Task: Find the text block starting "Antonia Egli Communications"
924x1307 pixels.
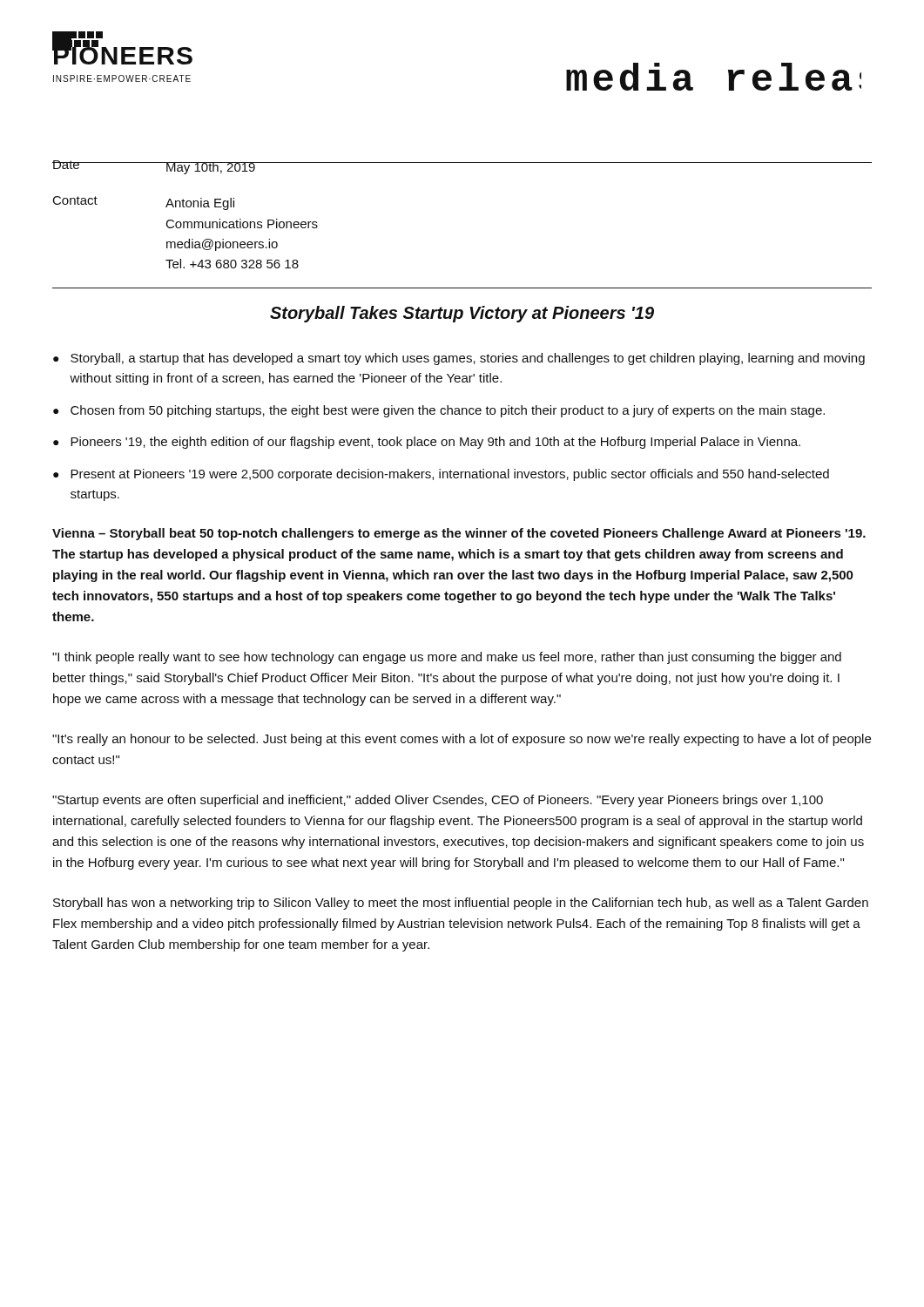Action: (x=242, y=233)
